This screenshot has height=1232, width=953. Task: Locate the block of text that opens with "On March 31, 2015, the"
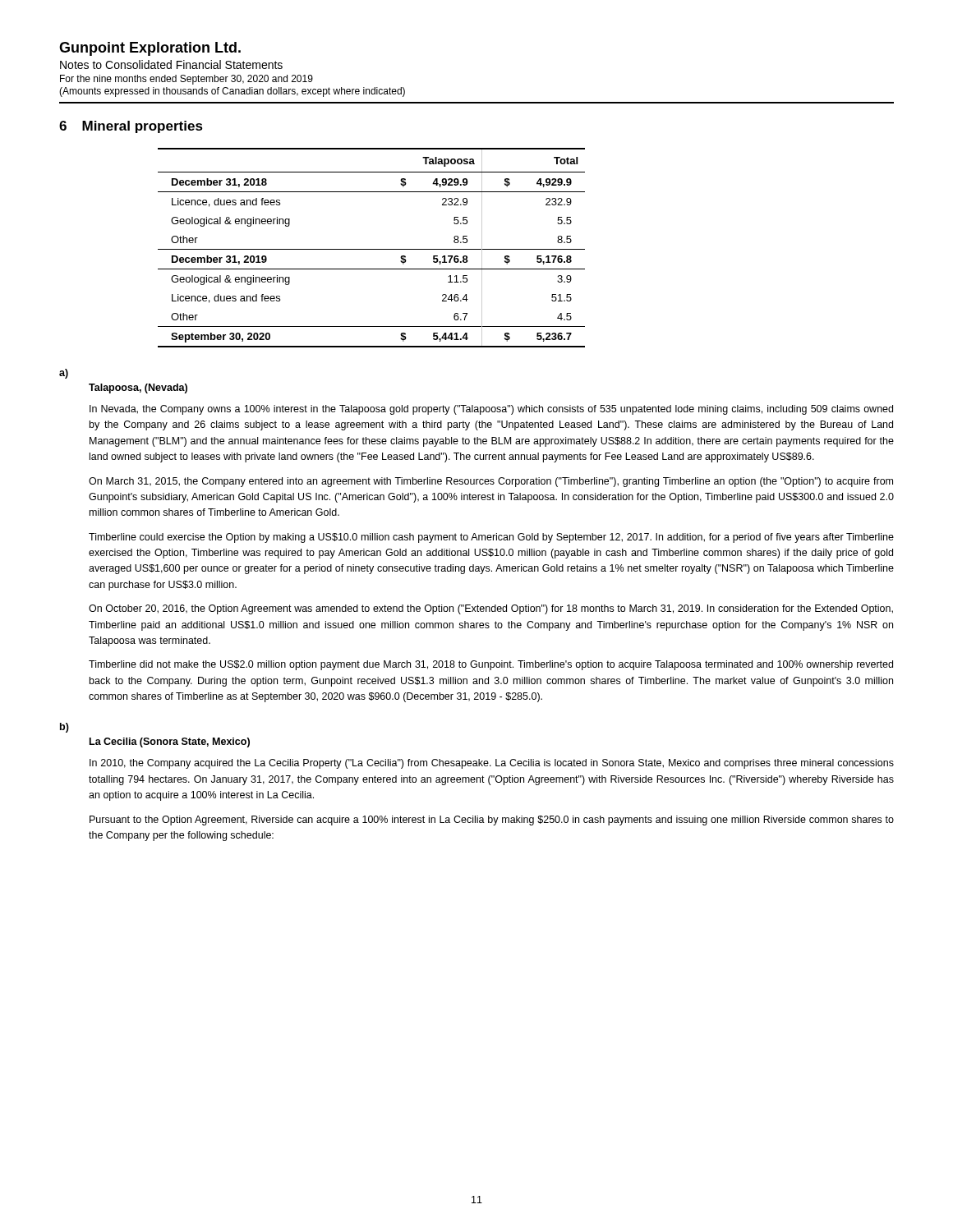(x=491, y=497)
